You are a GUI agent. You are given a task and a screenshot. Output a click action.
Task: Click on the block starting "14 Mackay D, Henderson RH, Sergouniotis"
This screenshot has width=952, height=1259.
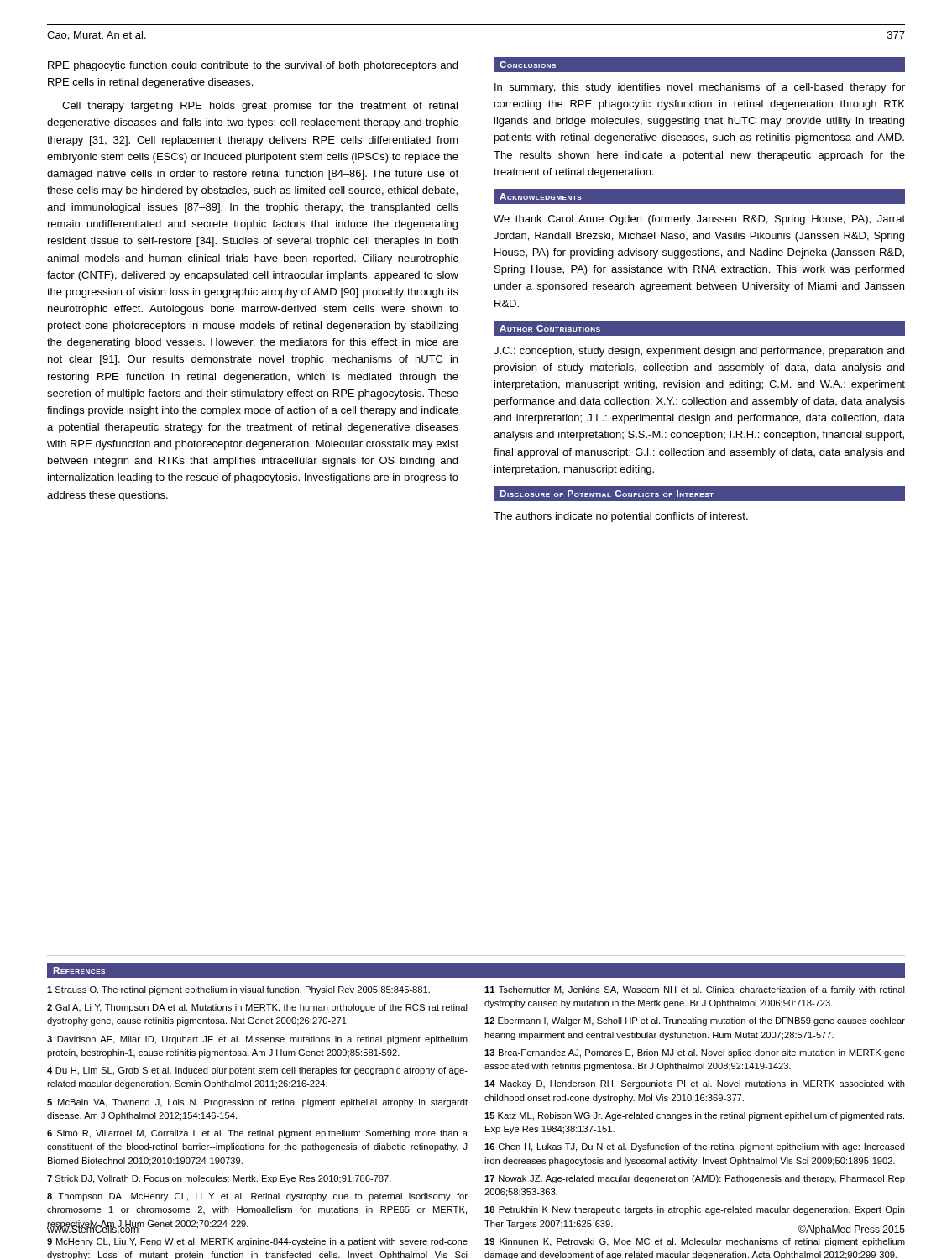pyautogui.click(x=695, y=1091)
